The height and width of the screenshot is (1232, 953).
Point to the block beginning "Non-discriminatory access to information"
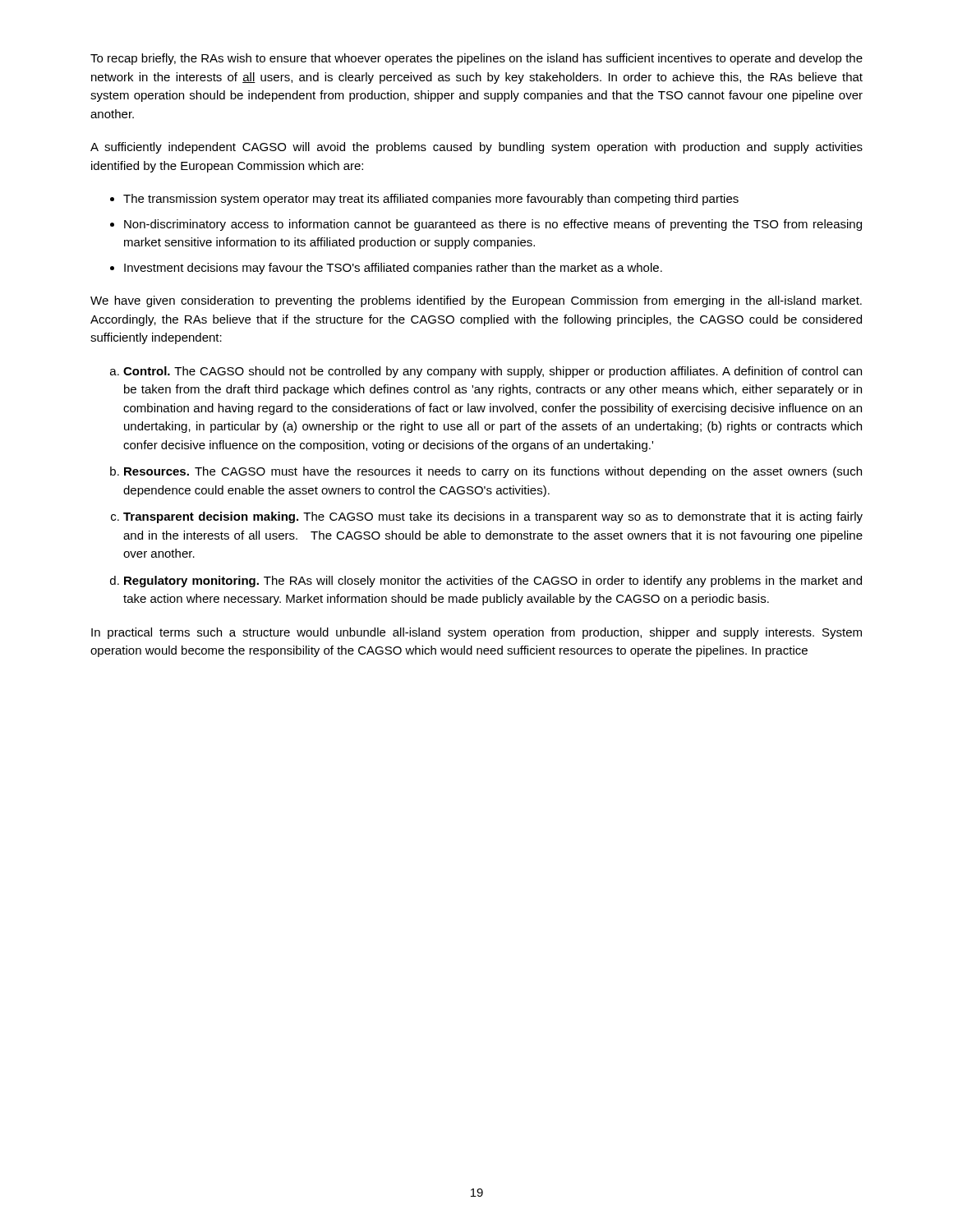[493, 233]
